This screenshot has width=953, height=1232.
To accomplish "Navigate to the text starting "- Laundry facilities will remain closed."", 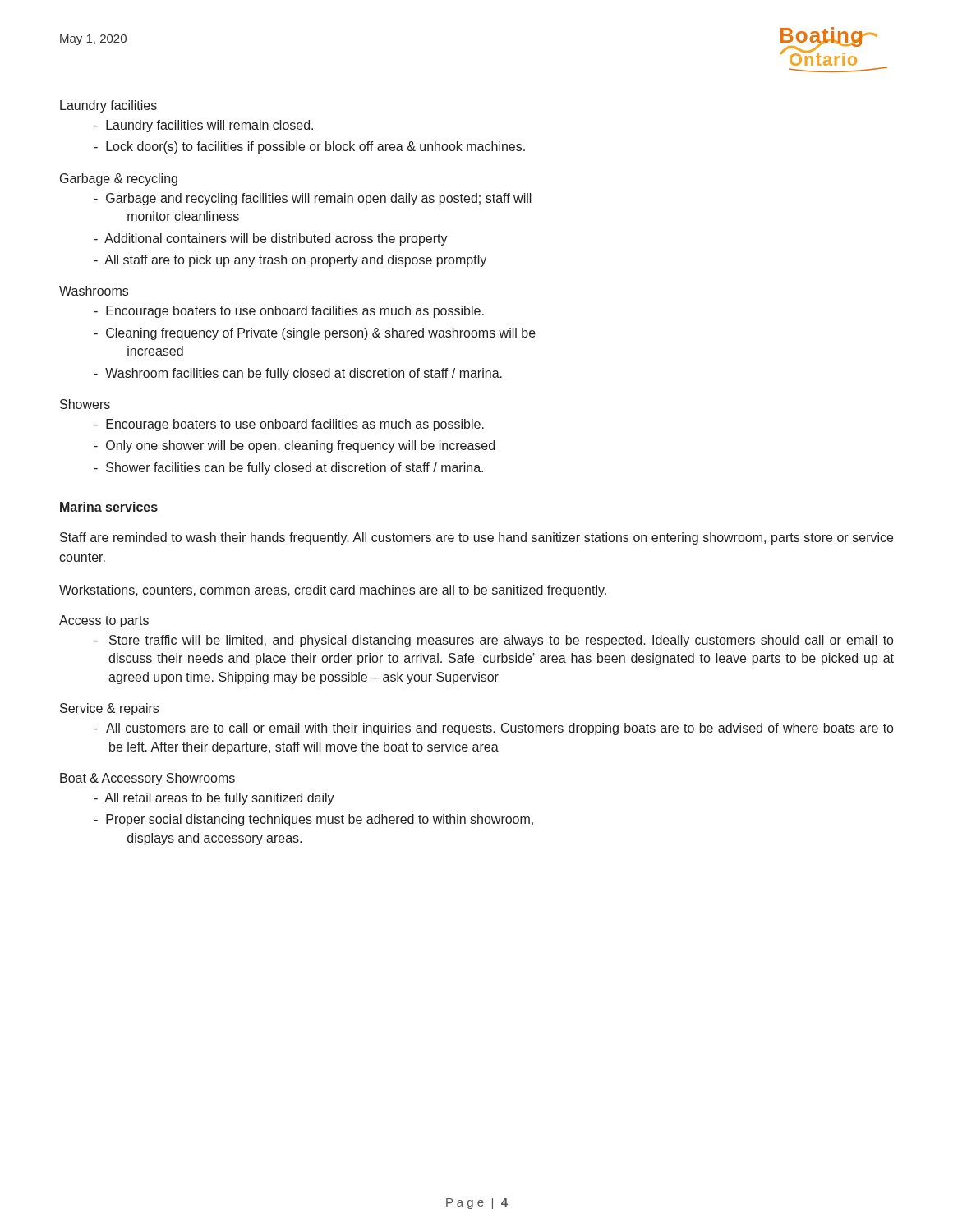I will 204,125.
